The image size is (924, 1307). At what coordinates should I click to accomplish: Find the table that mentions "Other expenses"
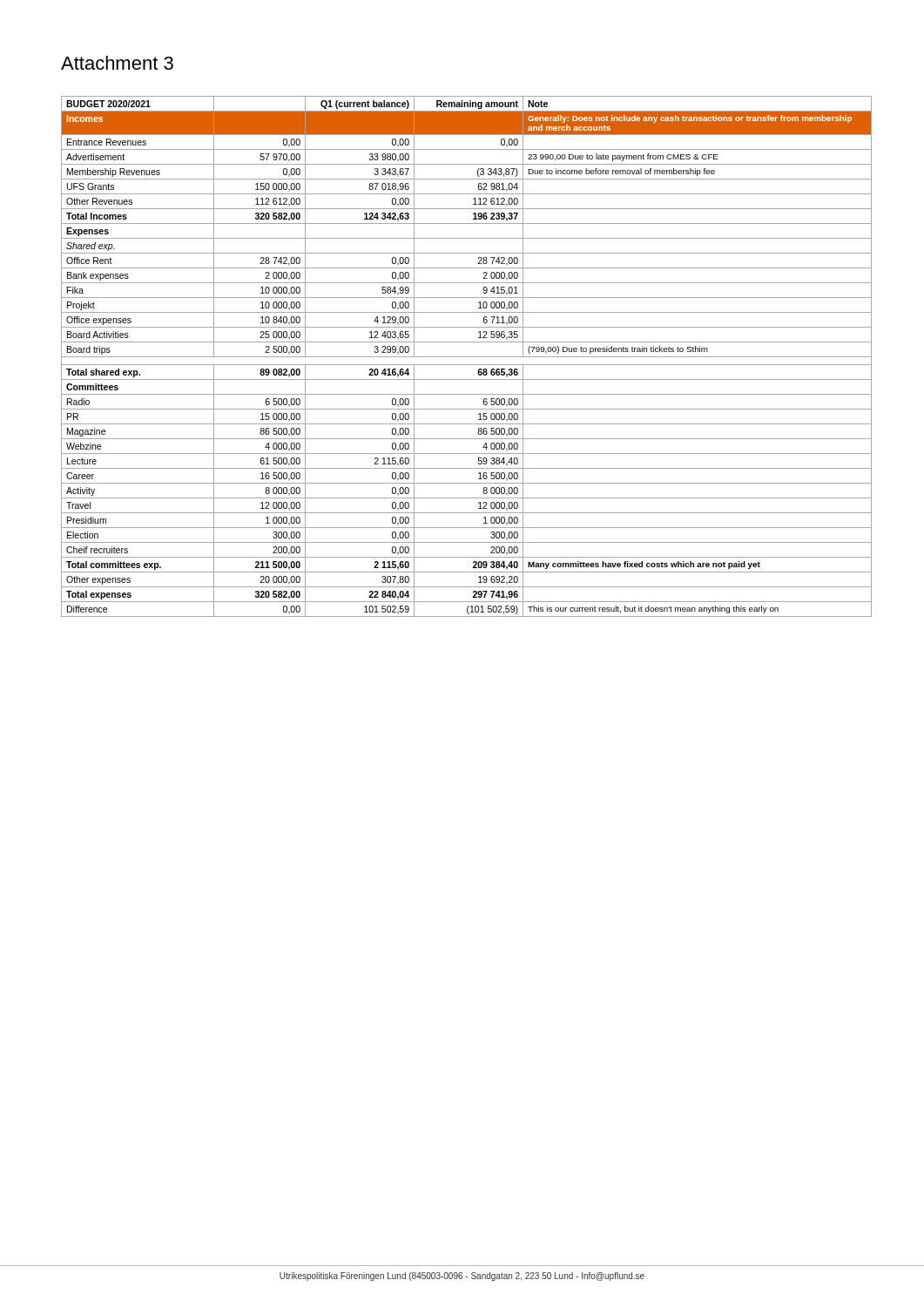[x=466, y=356]
